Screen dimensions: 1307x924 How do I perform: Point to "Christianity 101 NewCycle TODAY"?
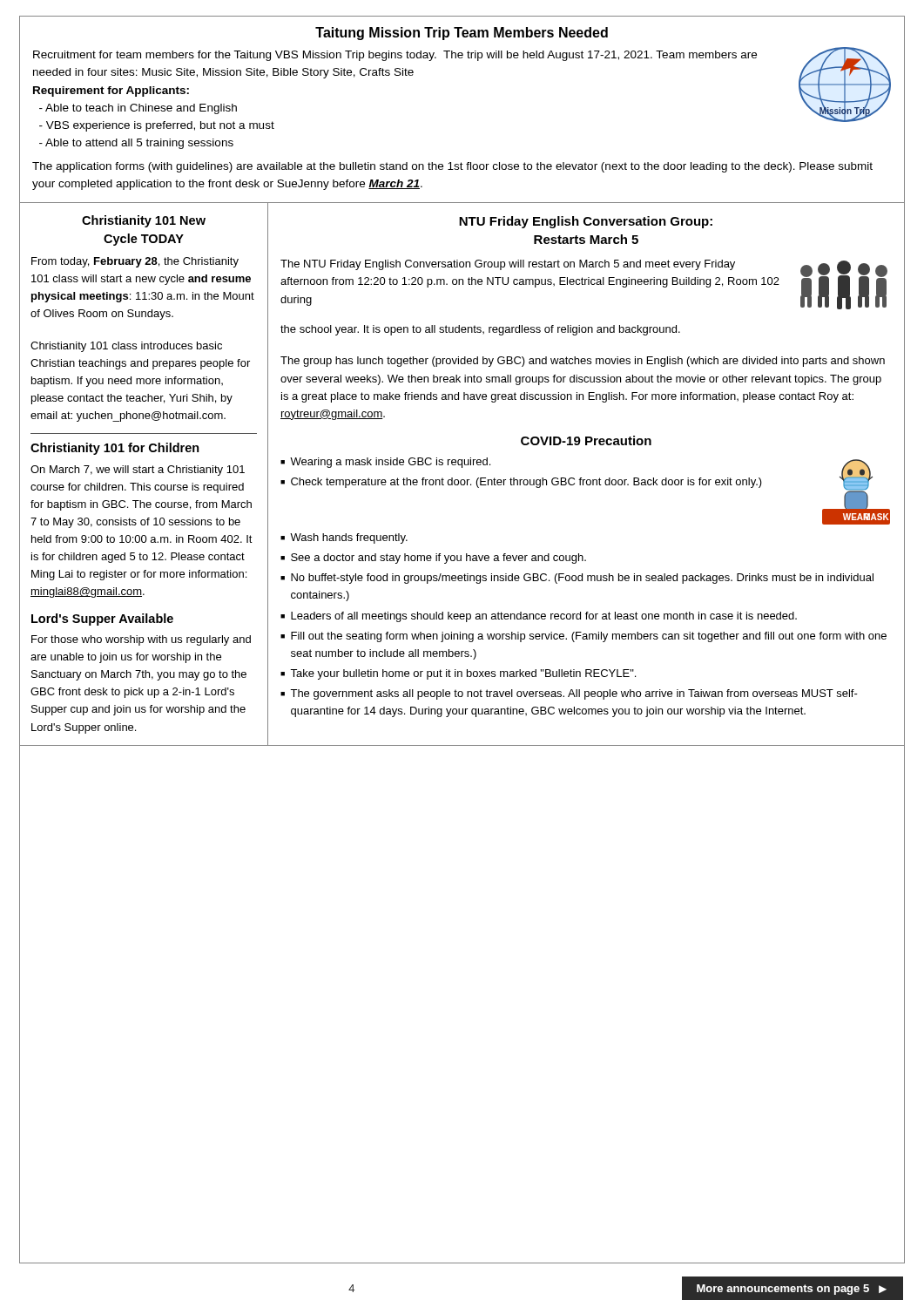coord(144,230)
